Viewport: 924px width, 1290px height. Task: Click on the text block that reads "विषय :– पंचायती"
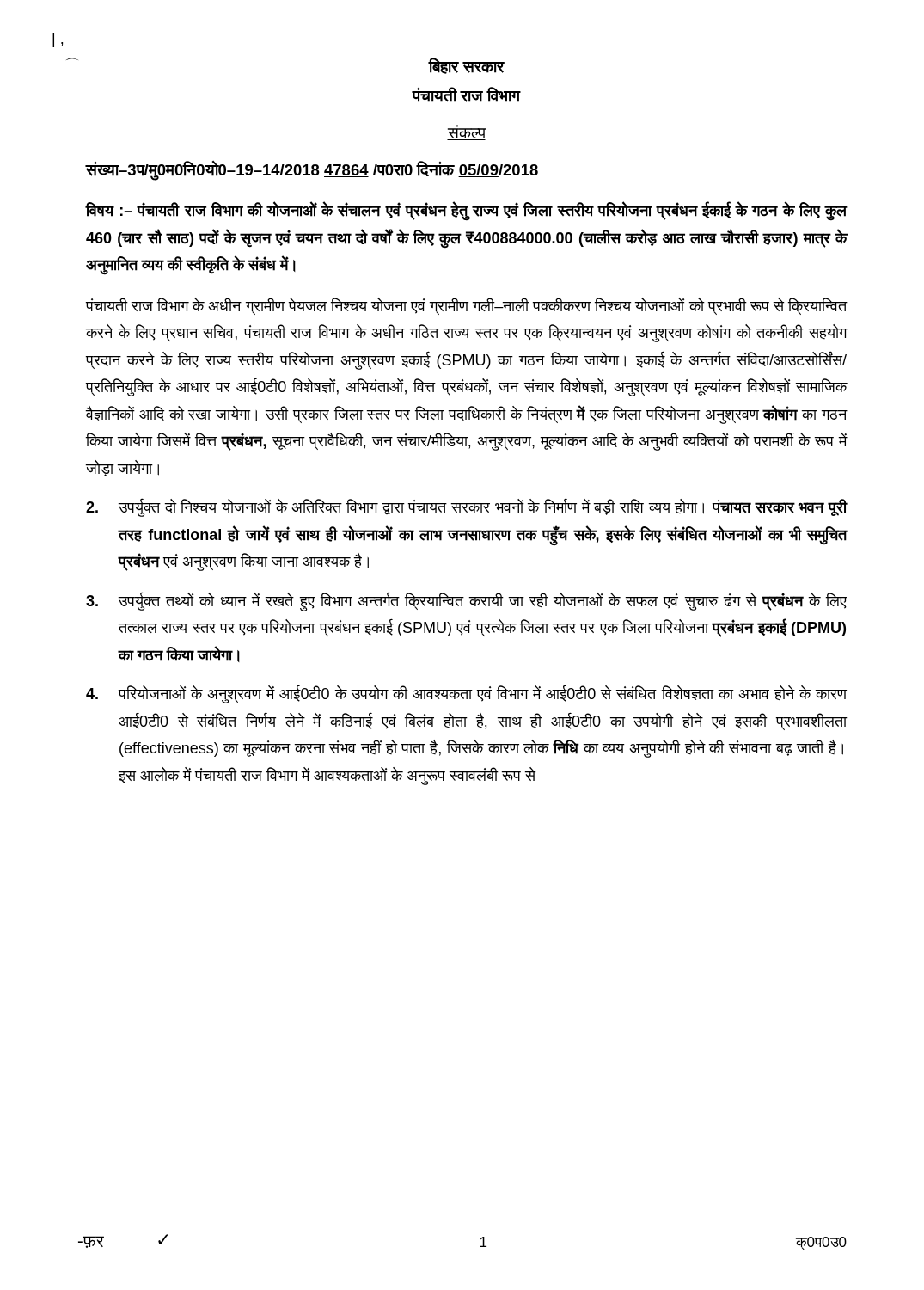tap(466, 238)
